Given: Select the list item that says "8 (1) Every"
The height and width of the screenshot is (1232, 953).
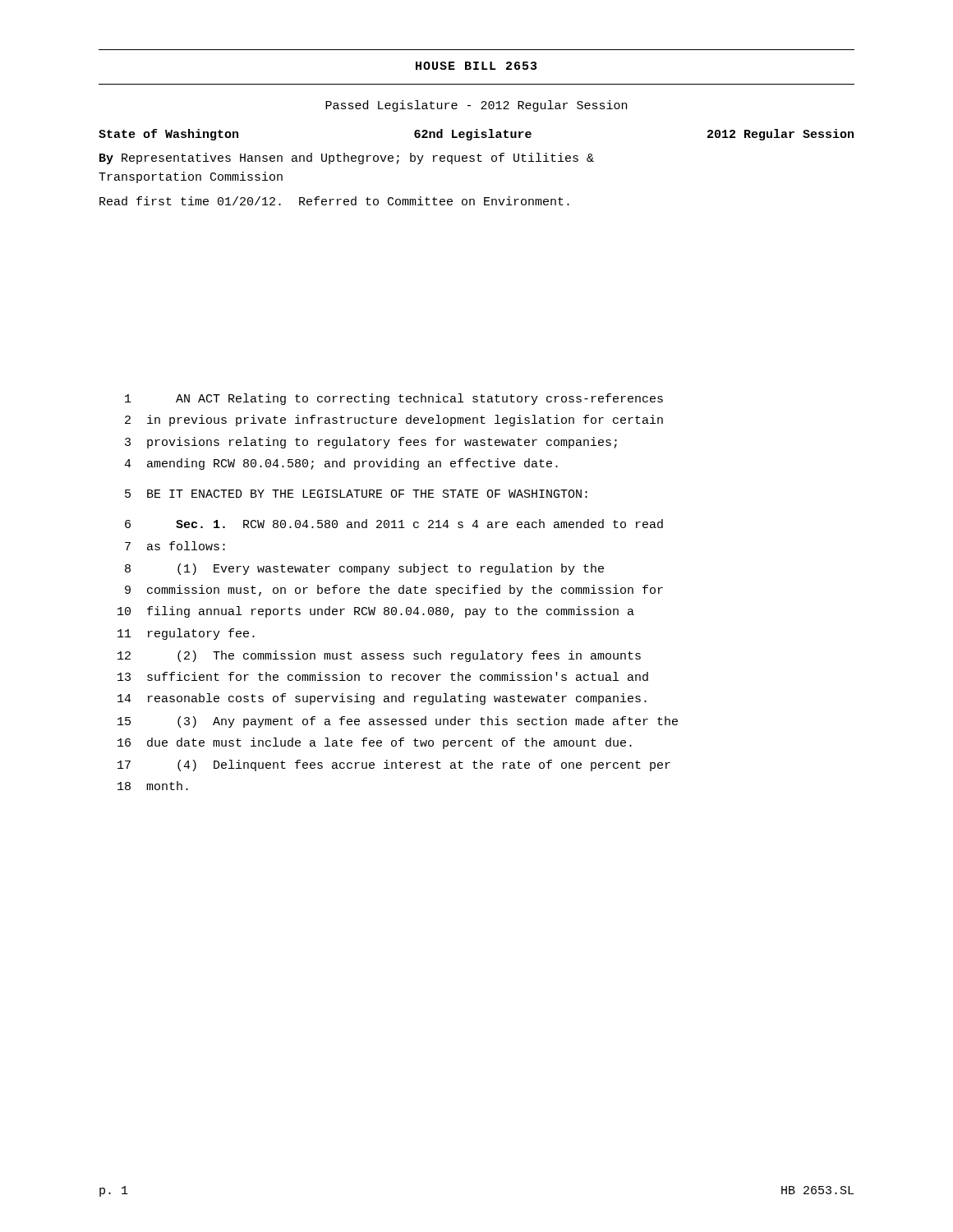Looking at the screenshot, I should pyautogui.click(x=476, y=569).
